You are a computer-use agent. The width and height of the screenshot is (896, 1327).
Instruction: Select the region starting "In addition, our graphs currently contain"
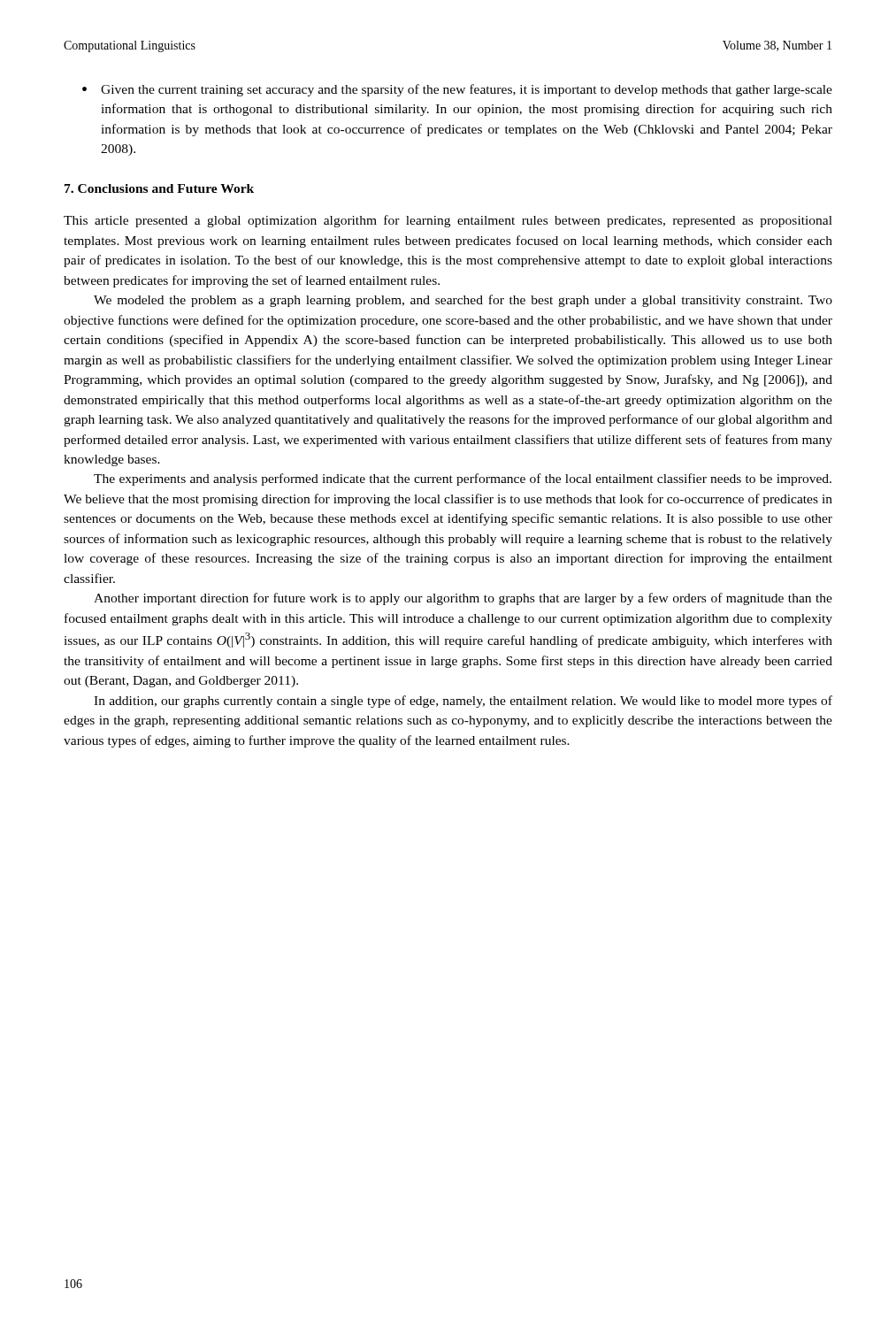click(448, 720)
